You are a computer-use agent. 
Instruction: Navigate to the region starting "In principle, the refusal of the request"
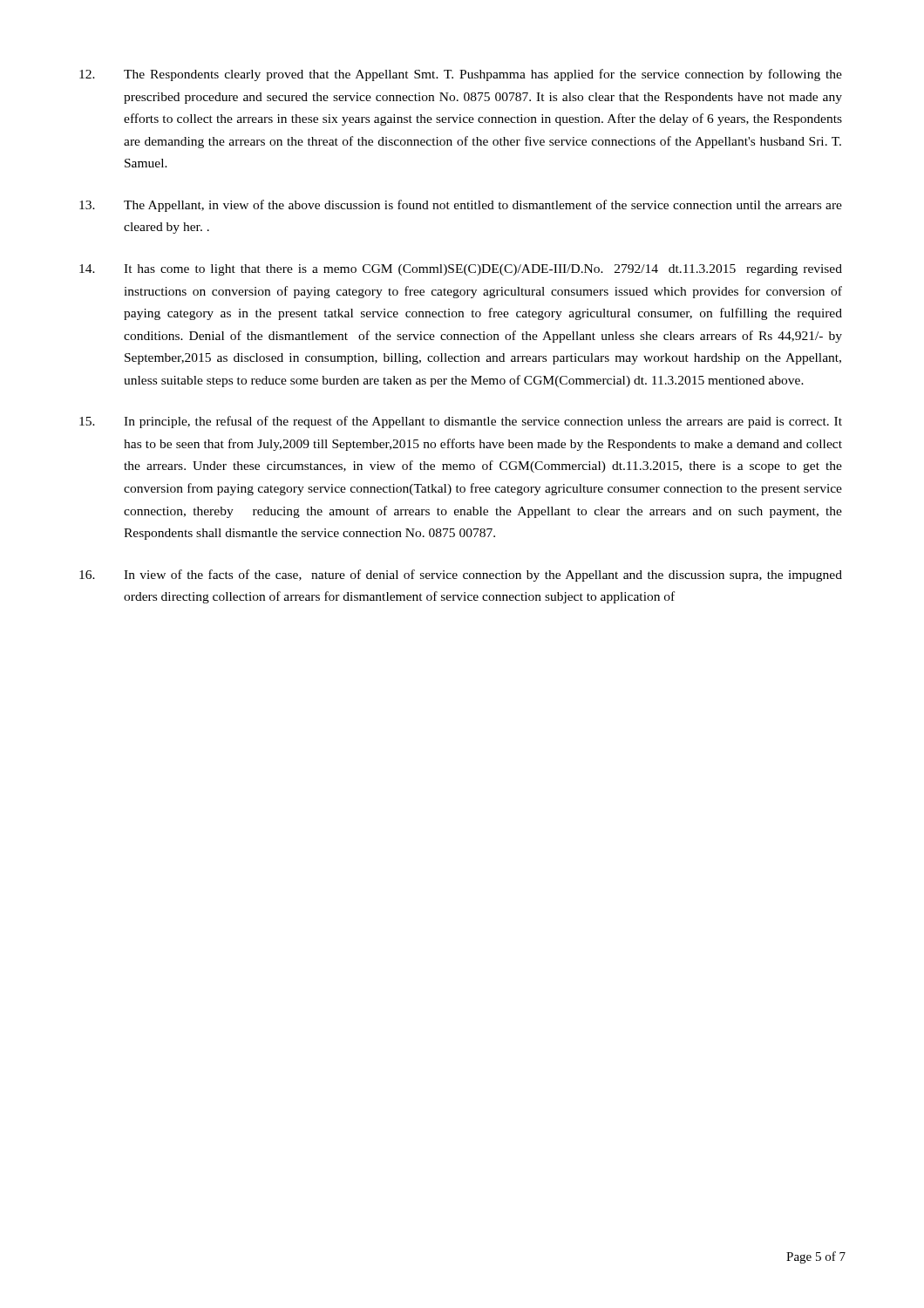[460, 477]
